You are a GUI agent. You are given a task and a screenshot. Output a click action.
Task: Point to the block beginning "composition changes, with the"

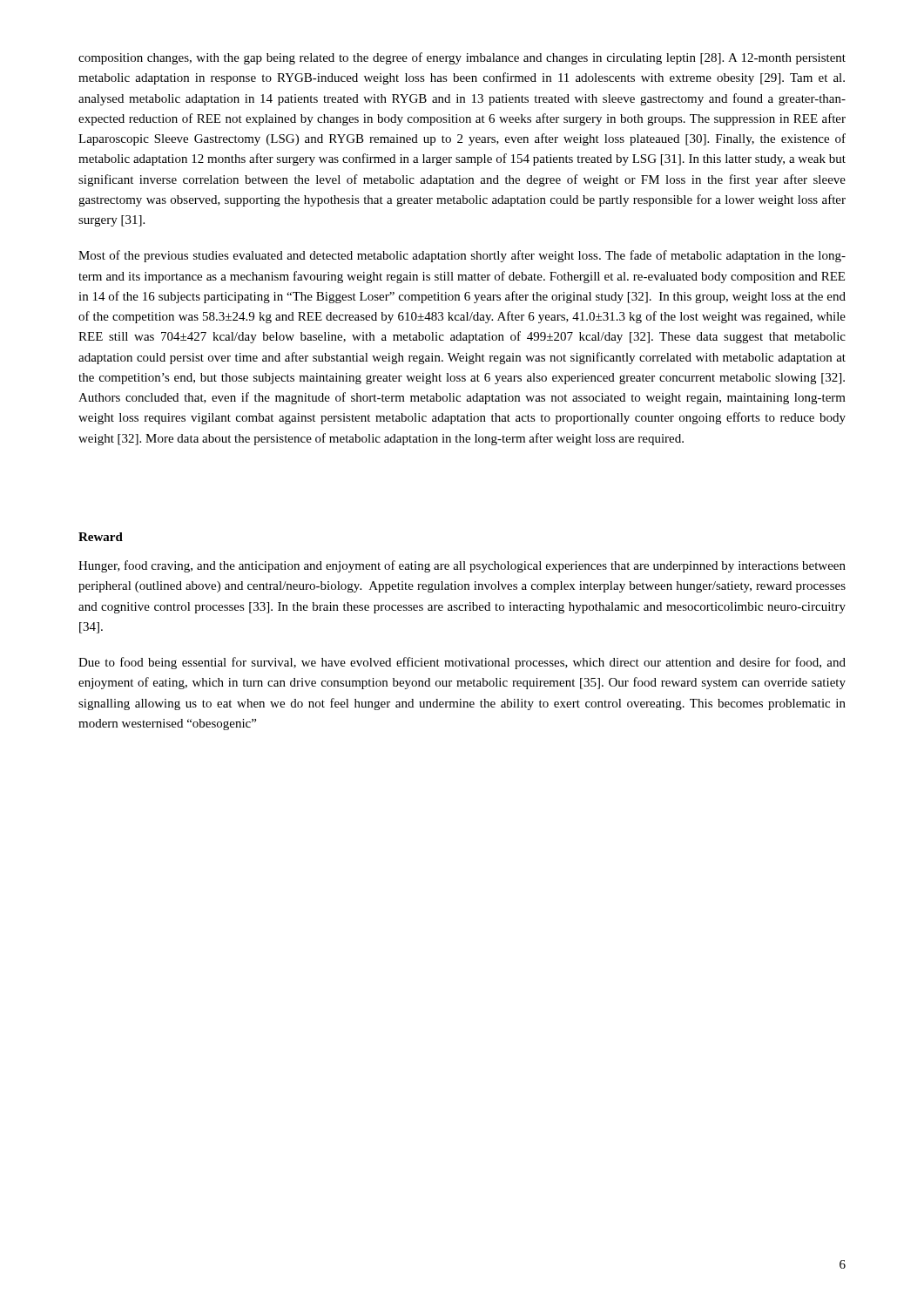(x=462, y=139)
